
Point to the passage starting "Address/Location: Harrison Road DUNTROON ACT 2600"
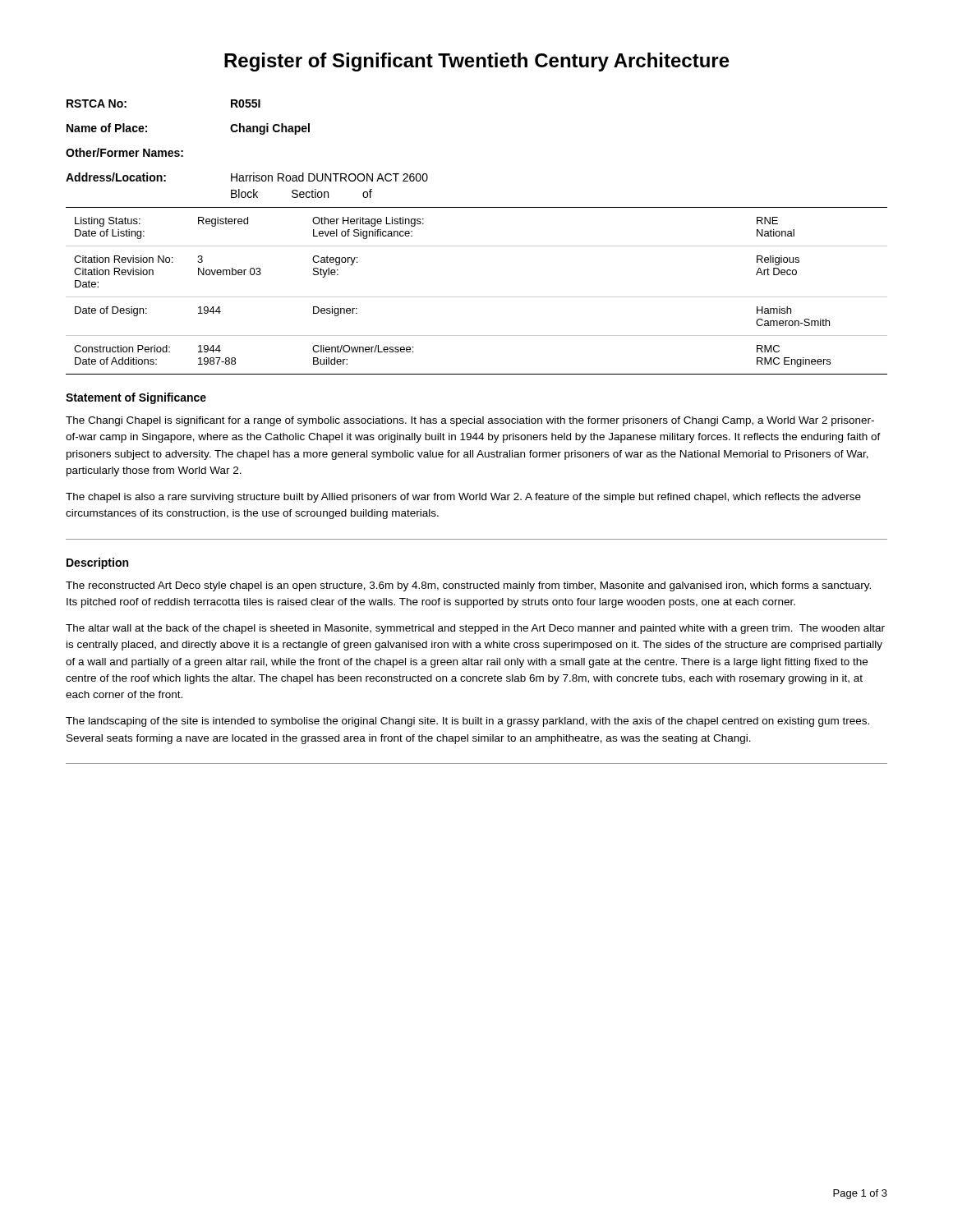click(247, 177)
